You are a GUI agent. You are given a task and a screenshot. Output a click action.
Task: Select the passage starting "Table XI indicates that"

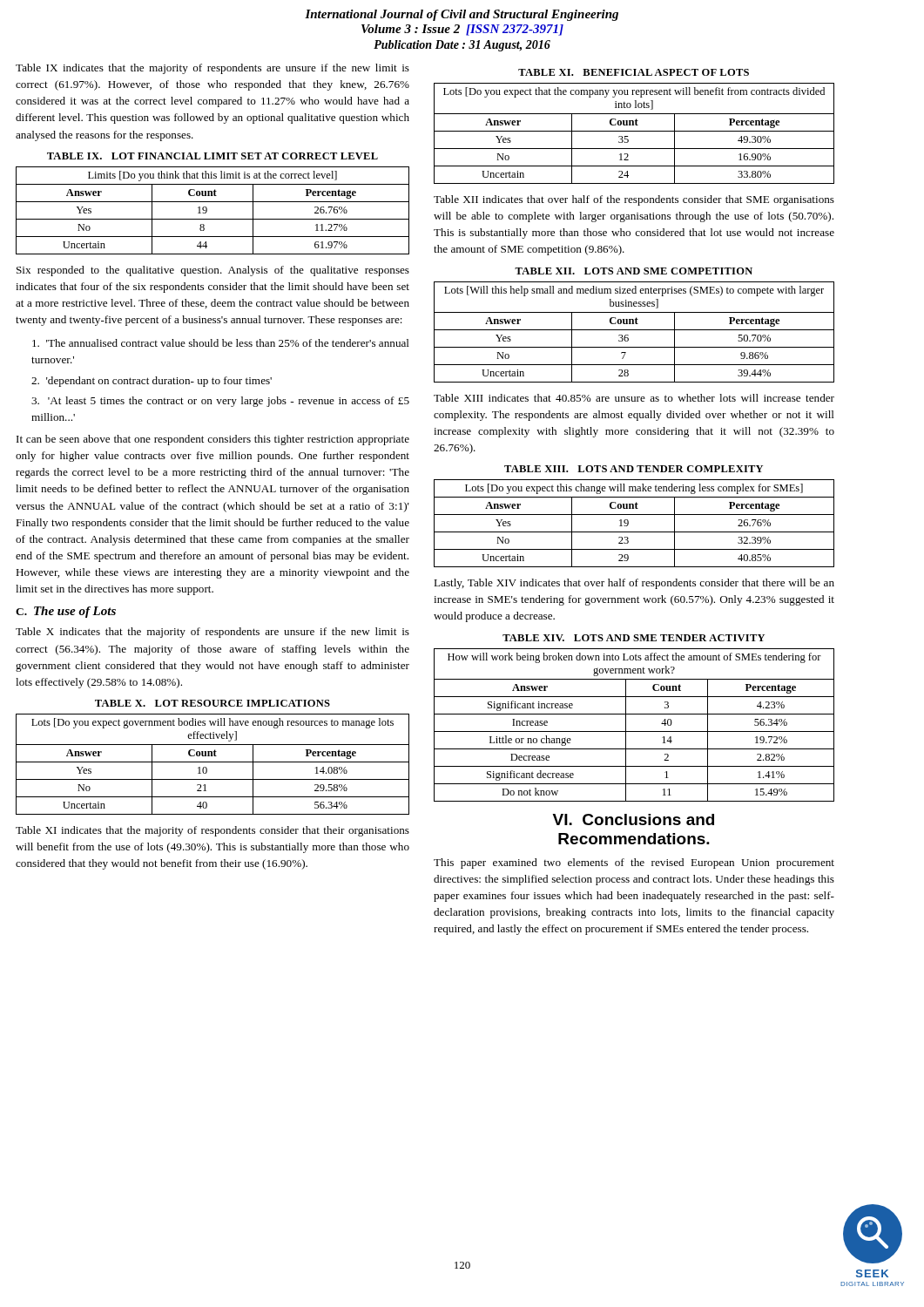(213, 847)
